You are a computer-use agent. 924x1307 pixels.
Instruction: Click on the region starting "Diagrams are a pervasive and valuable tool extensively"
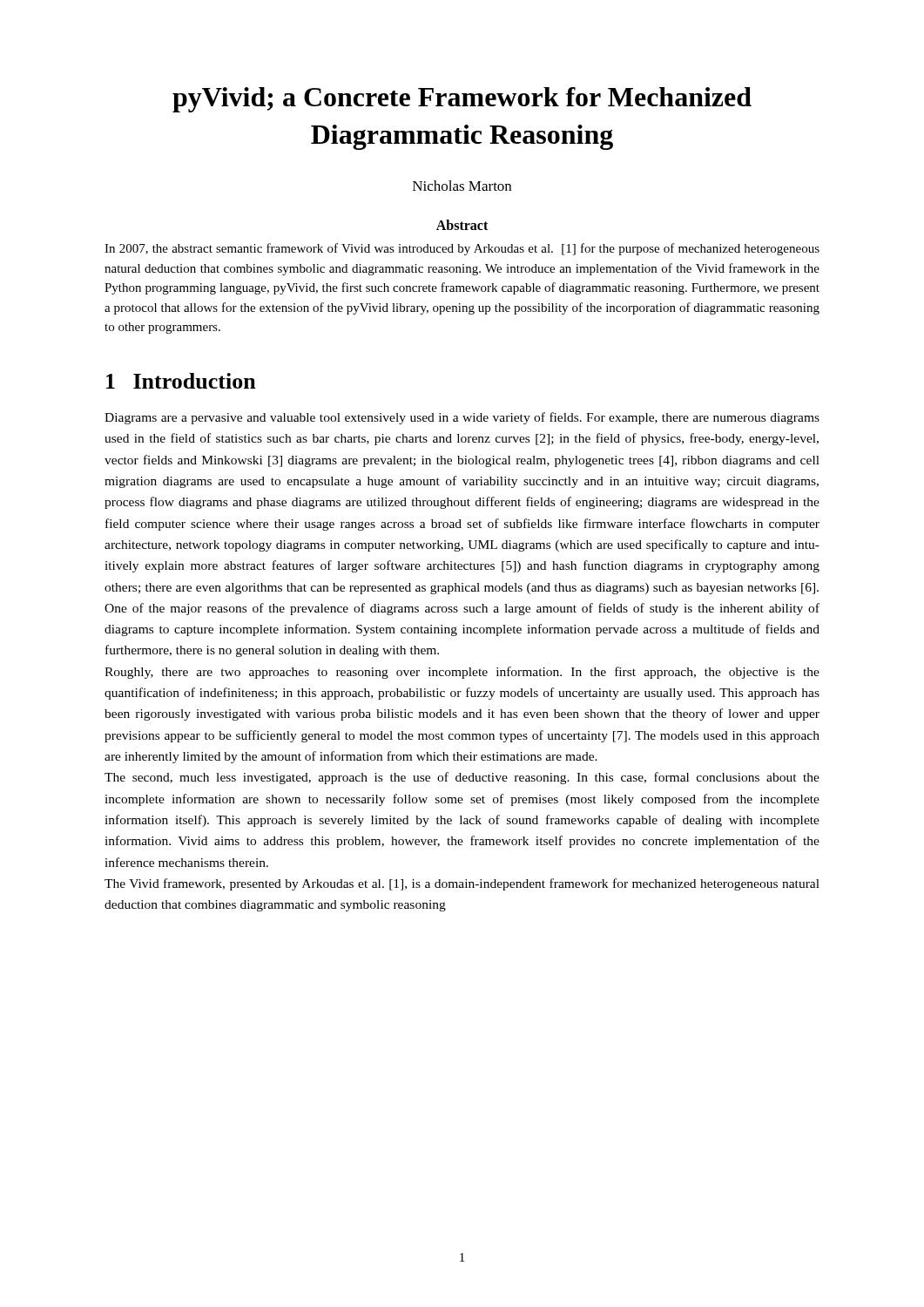click(x=462, y=661)
